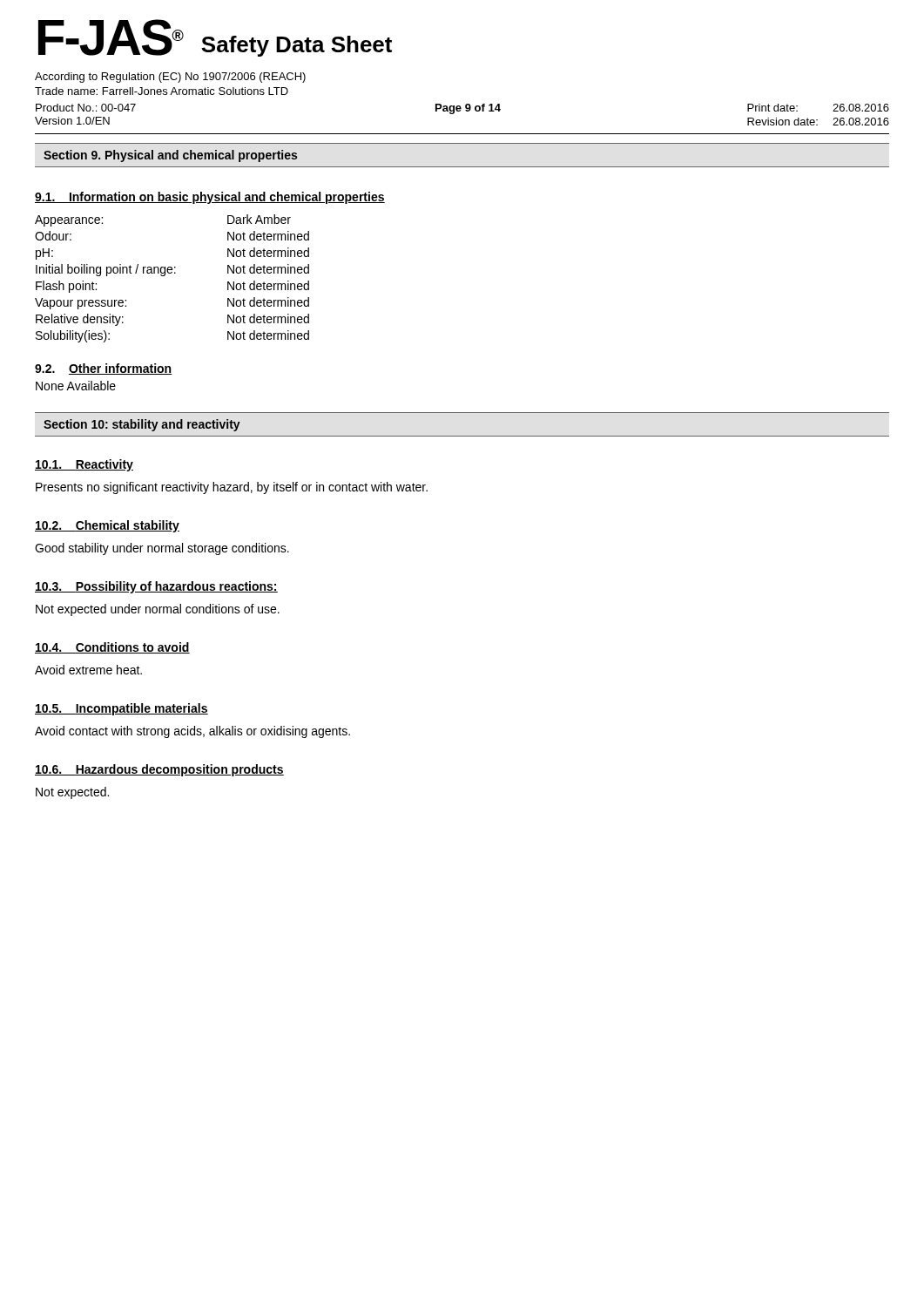Locate the passage starting "Good stability under"

[162, 548]
